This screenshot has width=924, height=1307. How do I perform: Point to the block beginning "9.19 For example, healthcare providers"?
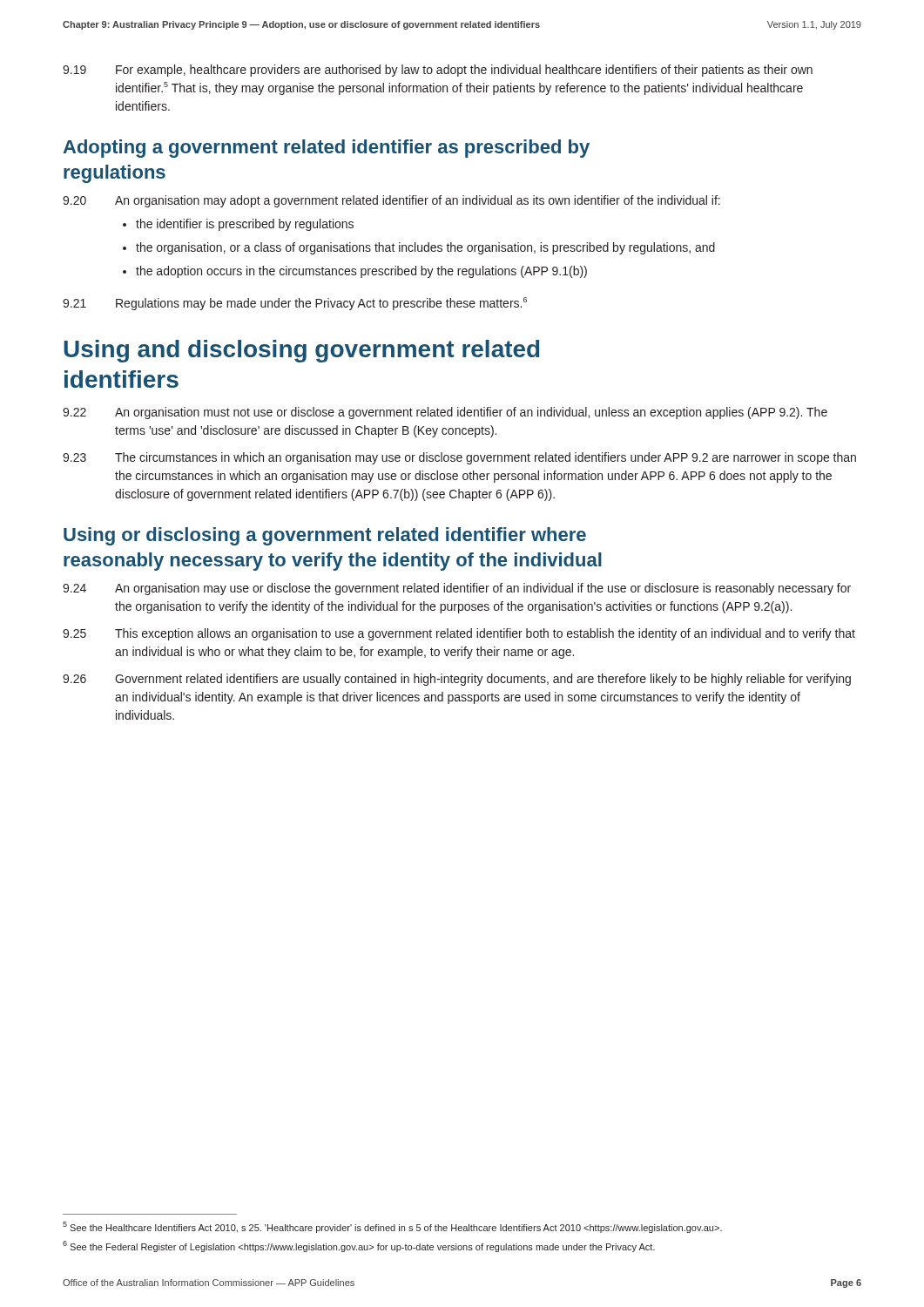[462, 88]
